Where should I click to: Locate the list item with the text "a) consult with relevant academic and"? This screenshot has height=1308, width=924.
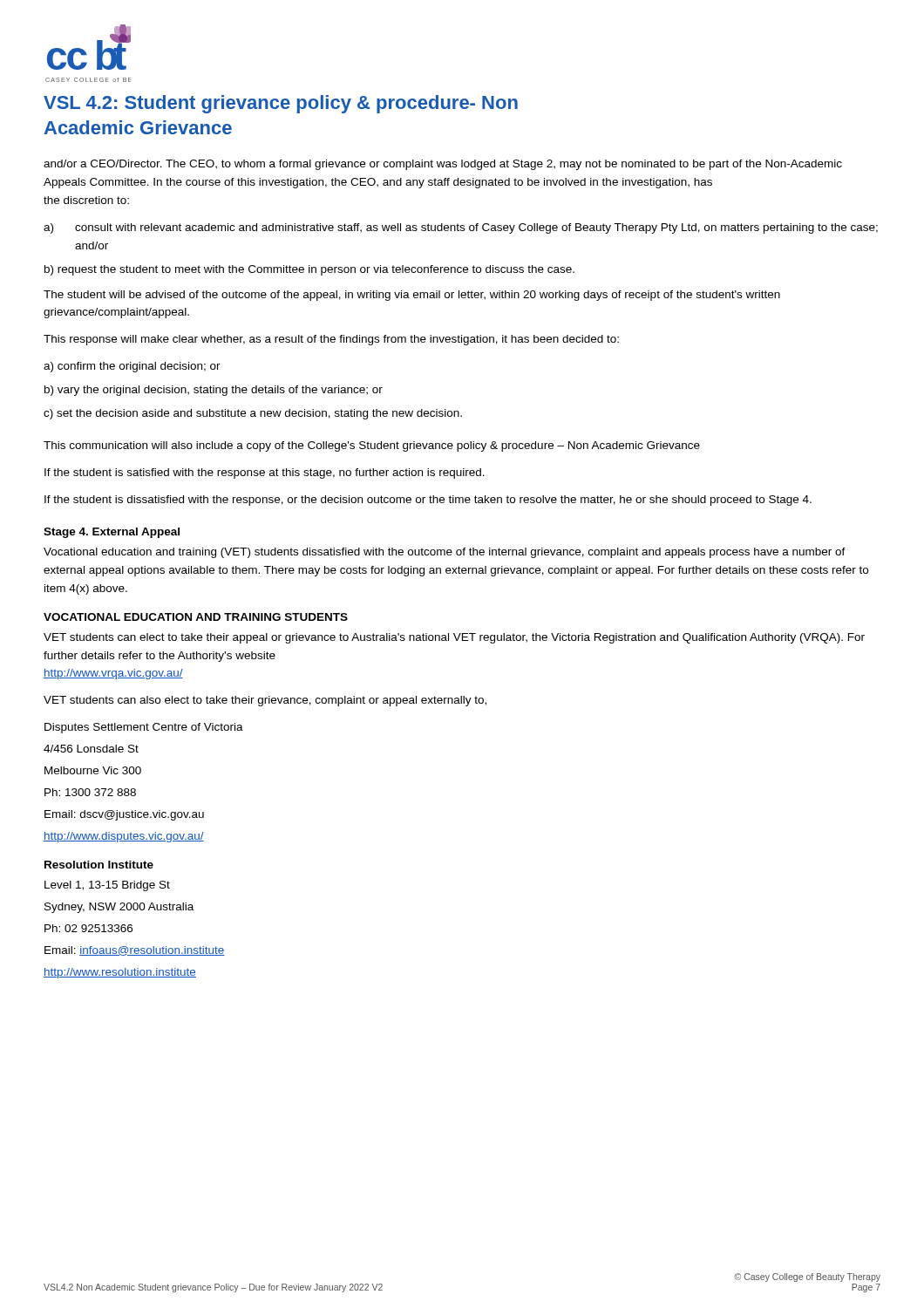(462, 237)
